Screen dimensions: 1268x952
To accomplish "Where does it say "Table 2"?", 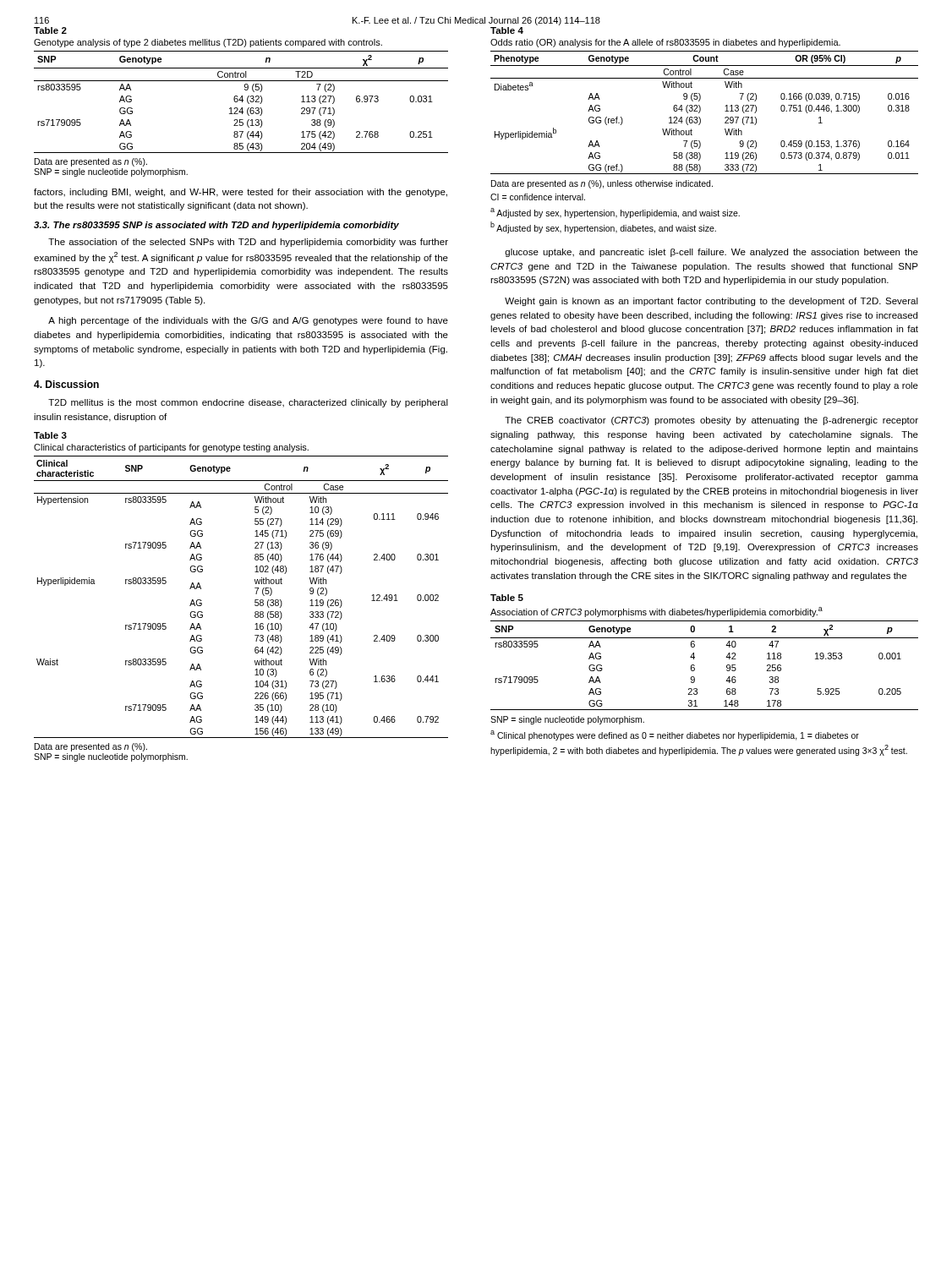I will (x=50, y=30).
